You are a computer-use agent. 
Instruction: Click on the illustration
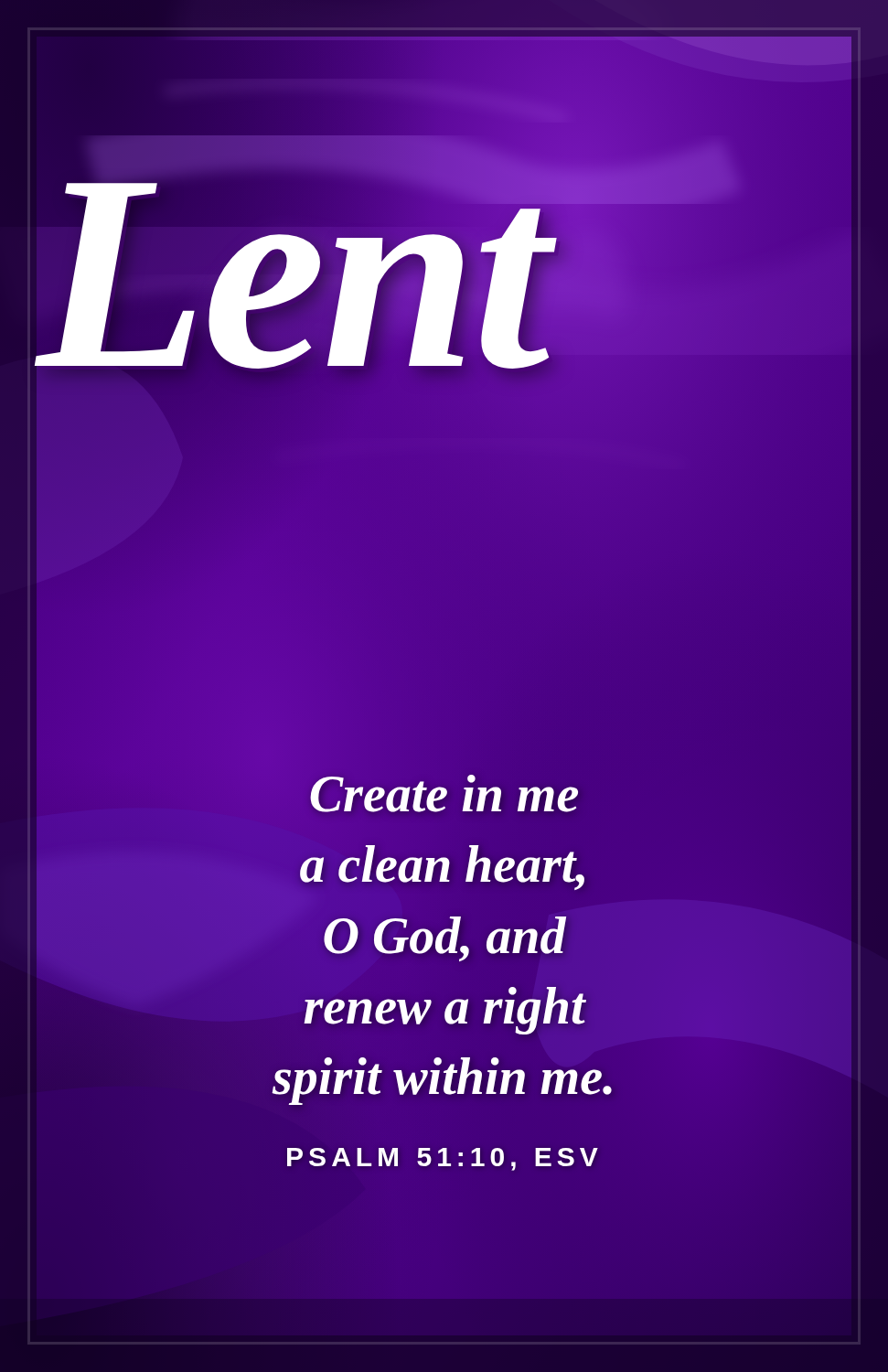click(444, 686)
